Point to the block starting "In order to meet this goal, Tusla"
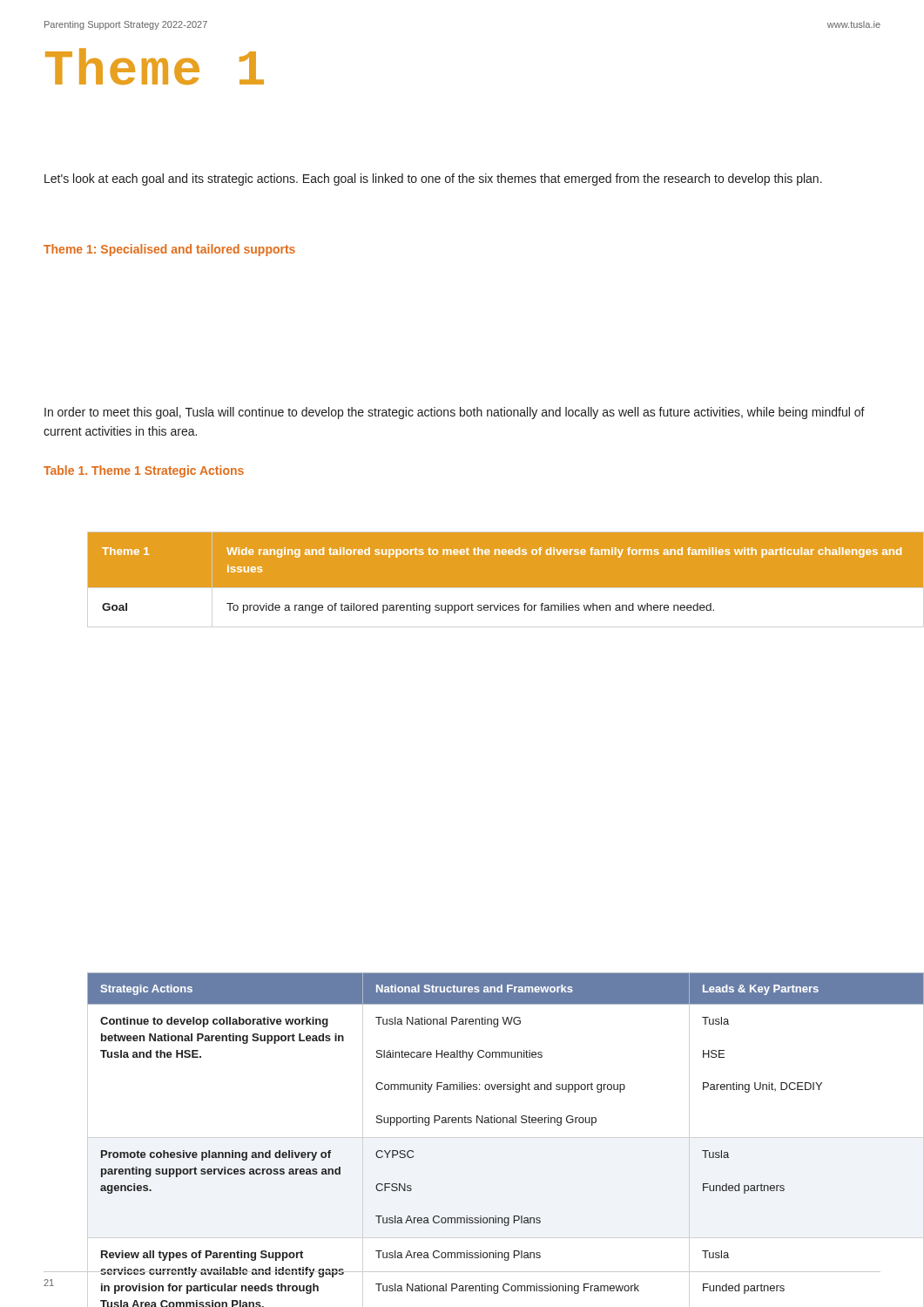 coord(454,422)
